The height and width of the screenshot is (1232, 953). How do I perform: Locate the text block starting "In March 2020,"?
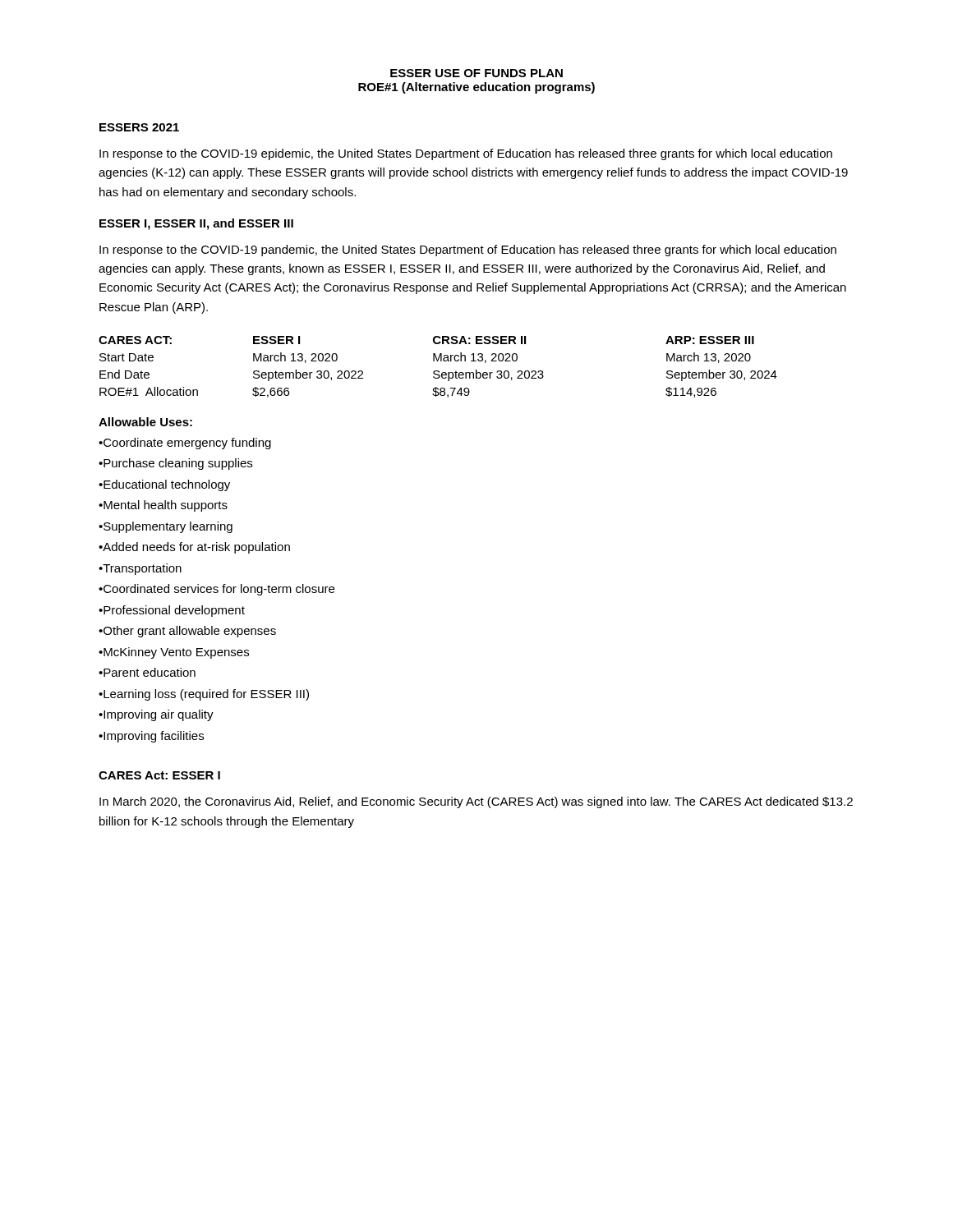coord(476,811)
